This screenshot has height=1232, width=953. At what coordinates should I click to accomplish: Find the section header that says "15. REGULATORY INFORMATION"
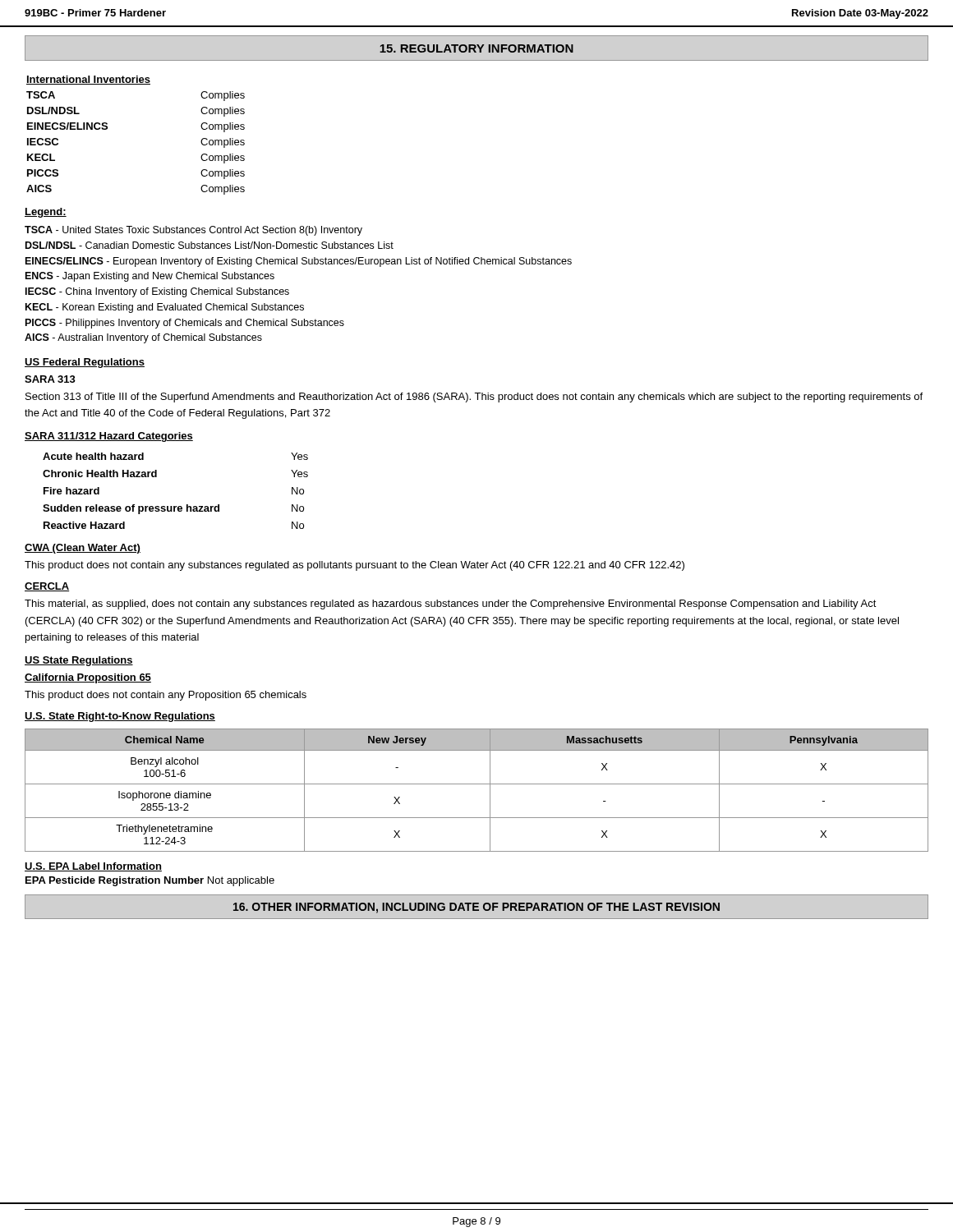point(476,48)
